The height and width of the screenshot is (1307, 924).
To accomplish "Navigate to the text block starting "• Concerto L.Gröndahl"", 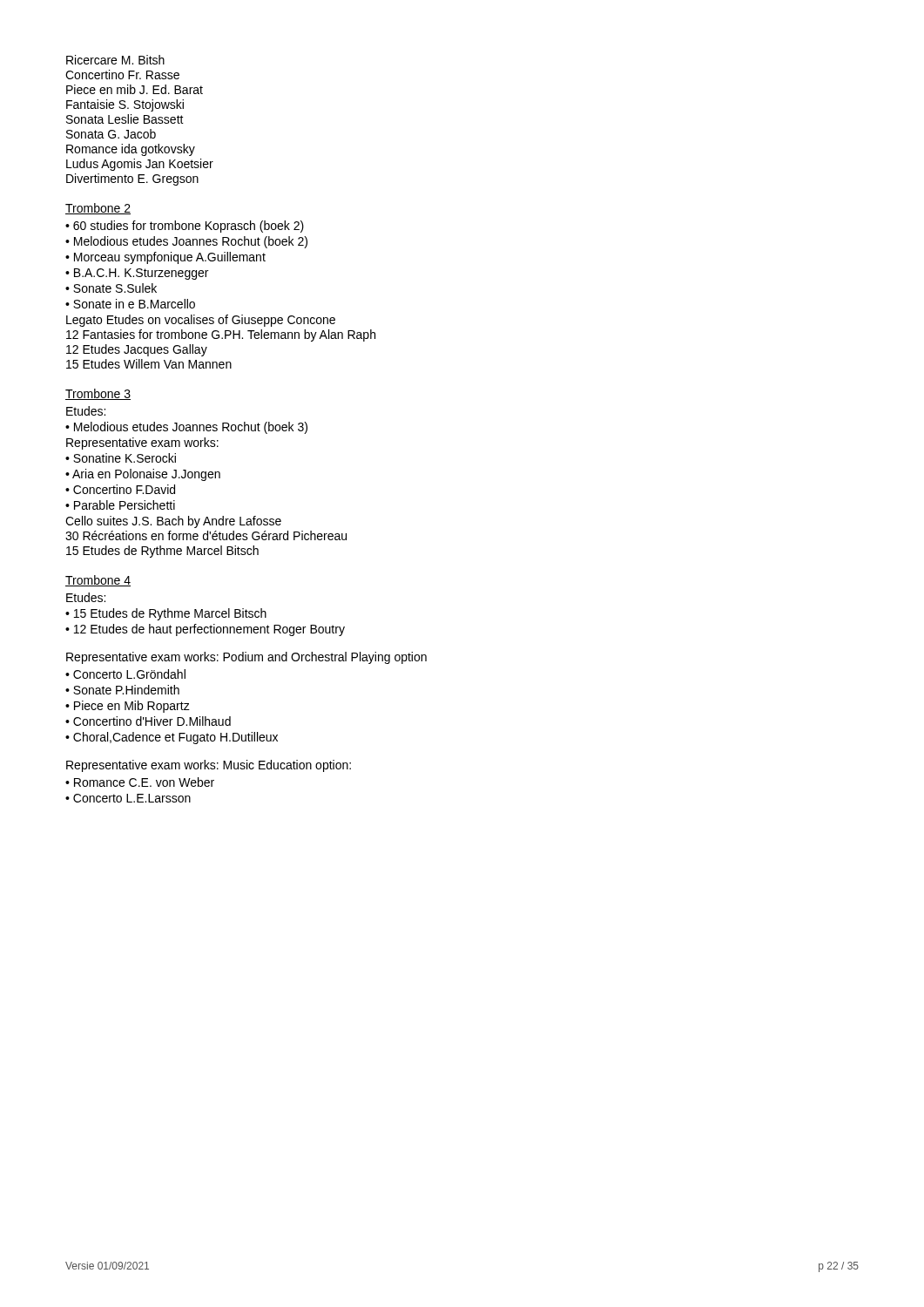I will pyautogui.click(x=126, y=674).
